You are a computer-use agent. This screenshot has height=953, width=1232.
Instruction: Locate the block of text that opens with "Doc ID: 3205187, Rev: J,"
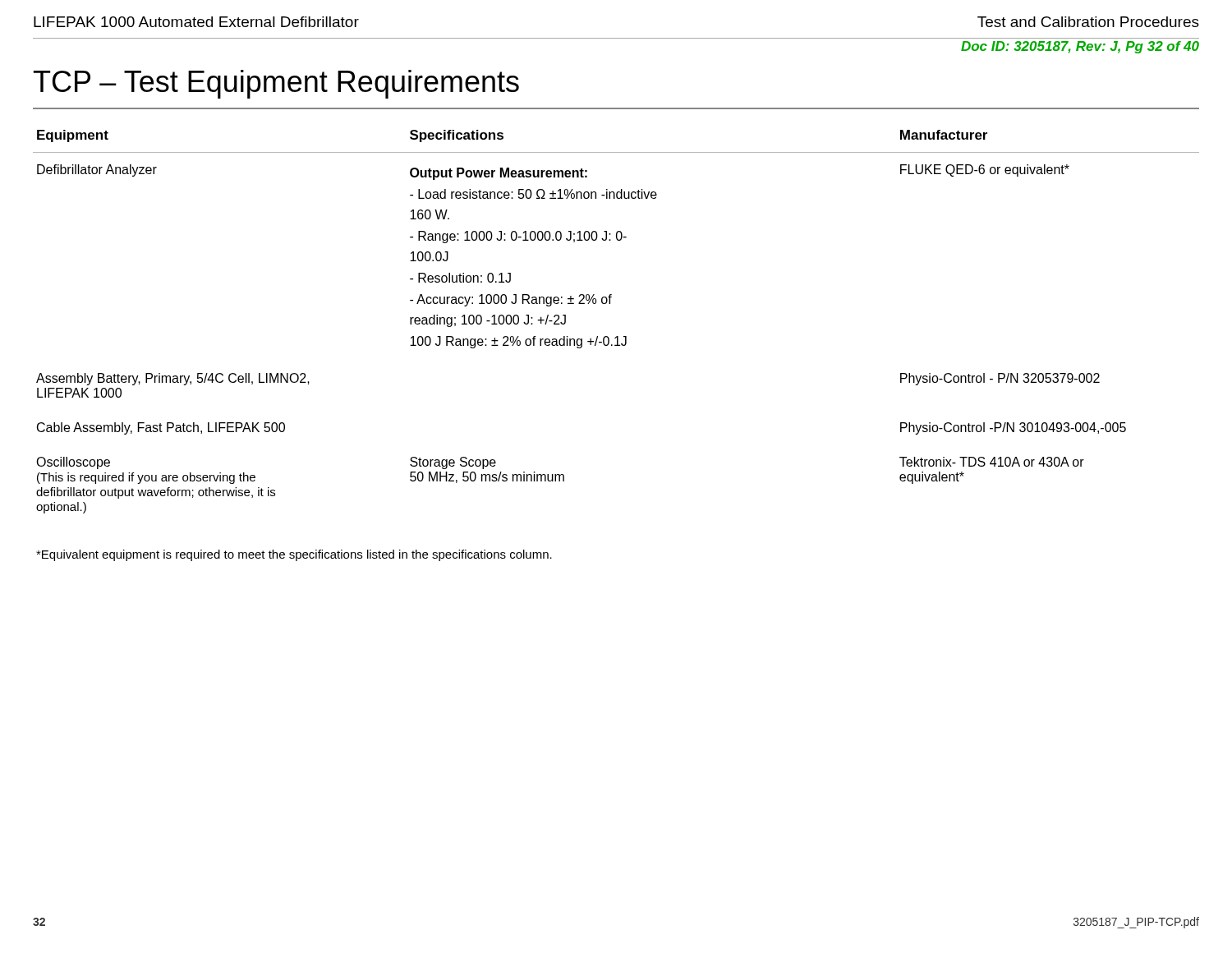pos(1080,46)
